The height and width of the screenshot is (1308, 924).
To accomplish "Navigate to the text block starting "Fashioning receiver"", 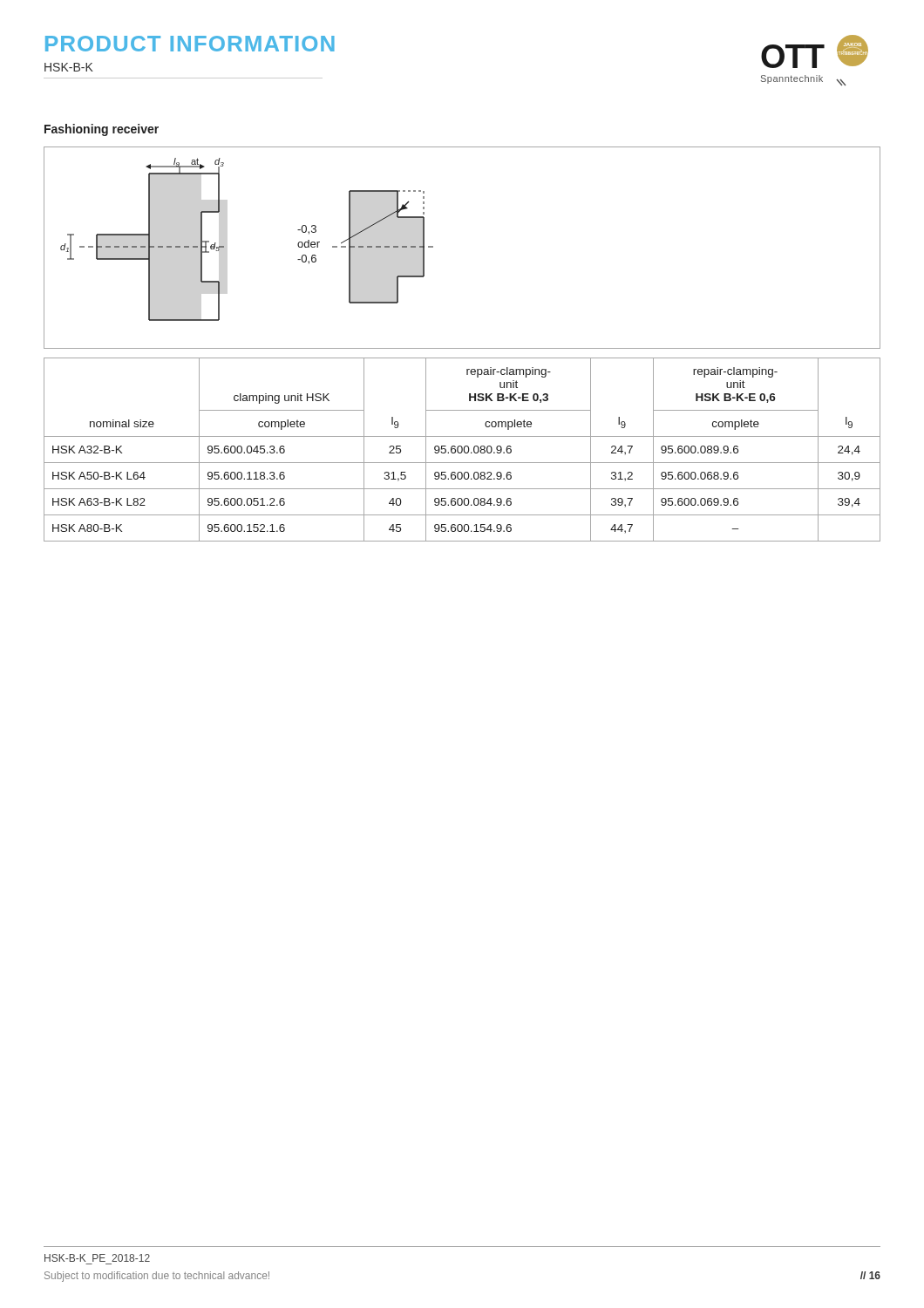I will coord(101,129).
